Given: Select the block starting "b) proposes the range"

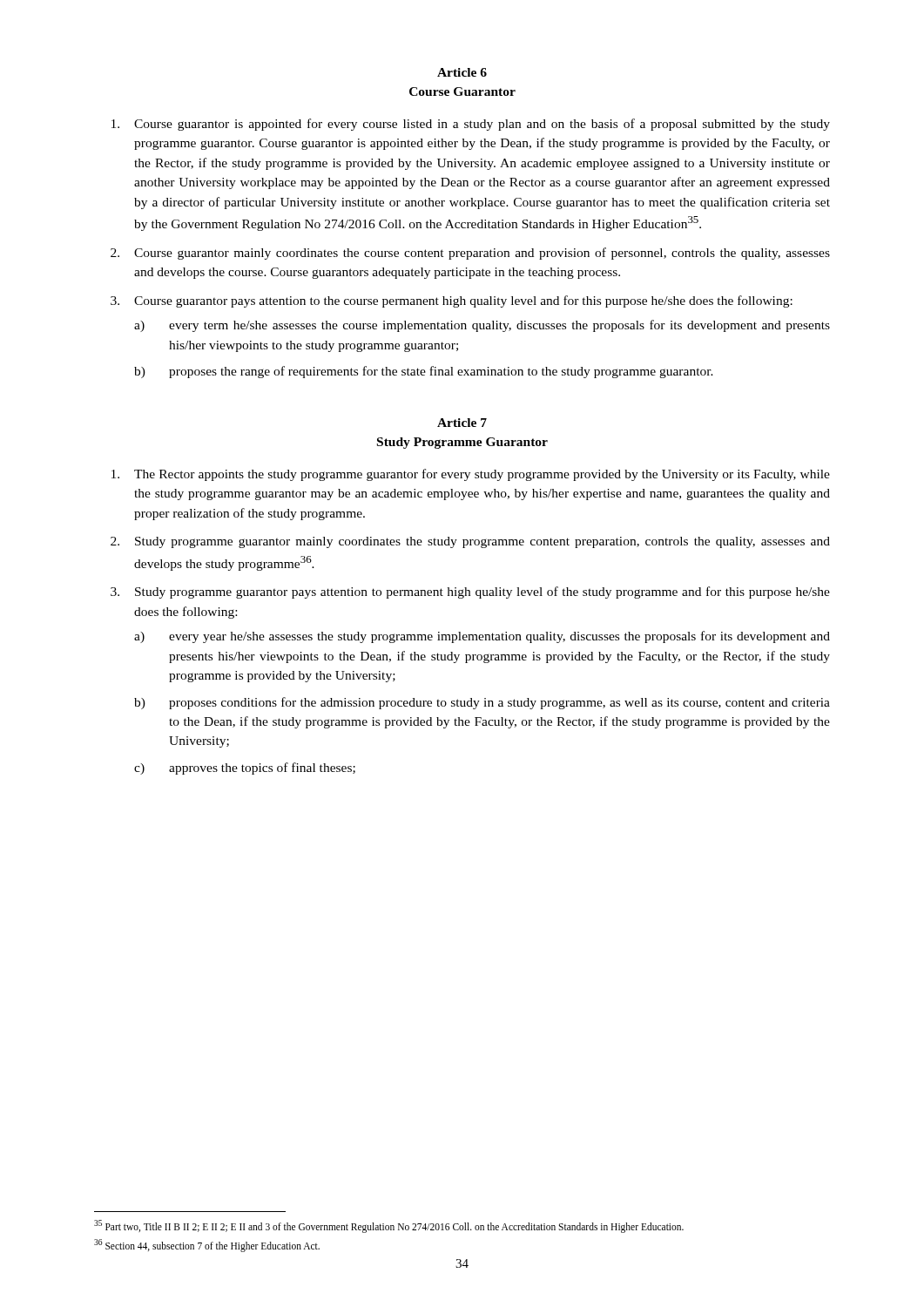Looking at the screenshot, I should (x=482, y=372).
